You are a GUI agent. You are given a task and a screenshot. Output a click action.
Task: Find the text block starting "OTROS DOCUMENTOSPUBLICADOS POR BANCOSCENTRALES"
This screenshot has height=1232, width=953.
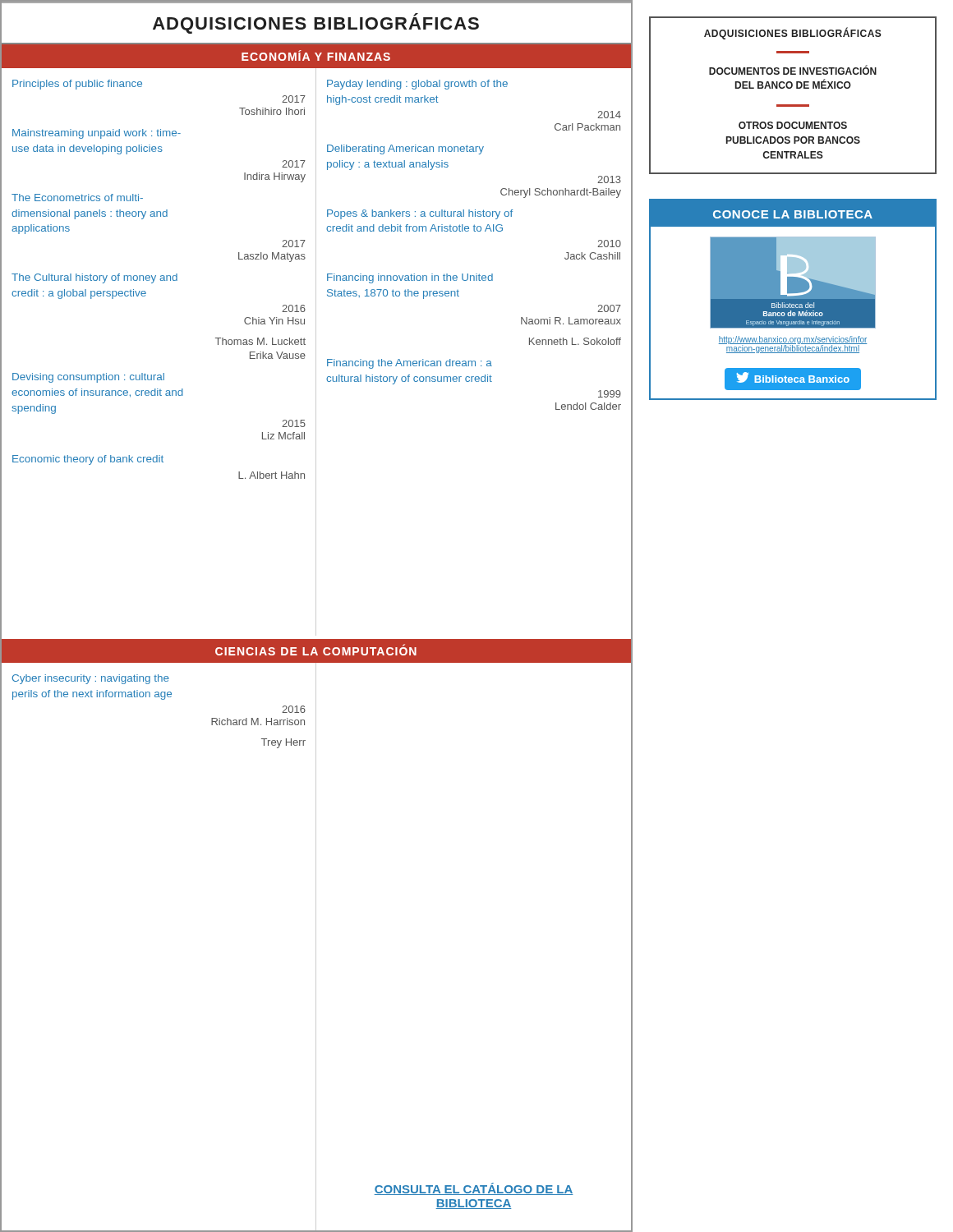tap(793, 140)
